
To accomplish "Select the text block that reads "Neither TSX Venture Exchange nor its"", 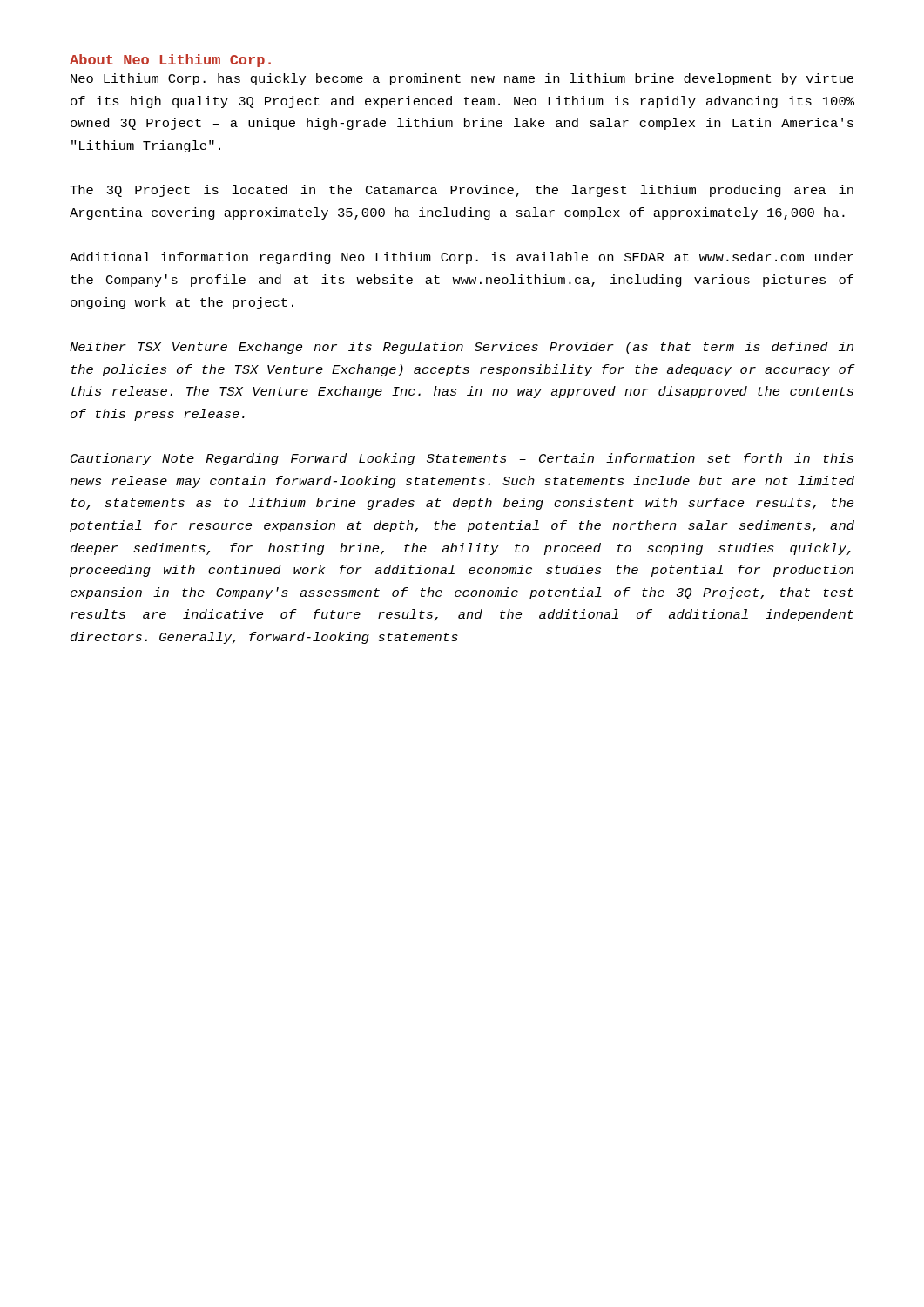I will pyautogui.click(x=462, y=381).
